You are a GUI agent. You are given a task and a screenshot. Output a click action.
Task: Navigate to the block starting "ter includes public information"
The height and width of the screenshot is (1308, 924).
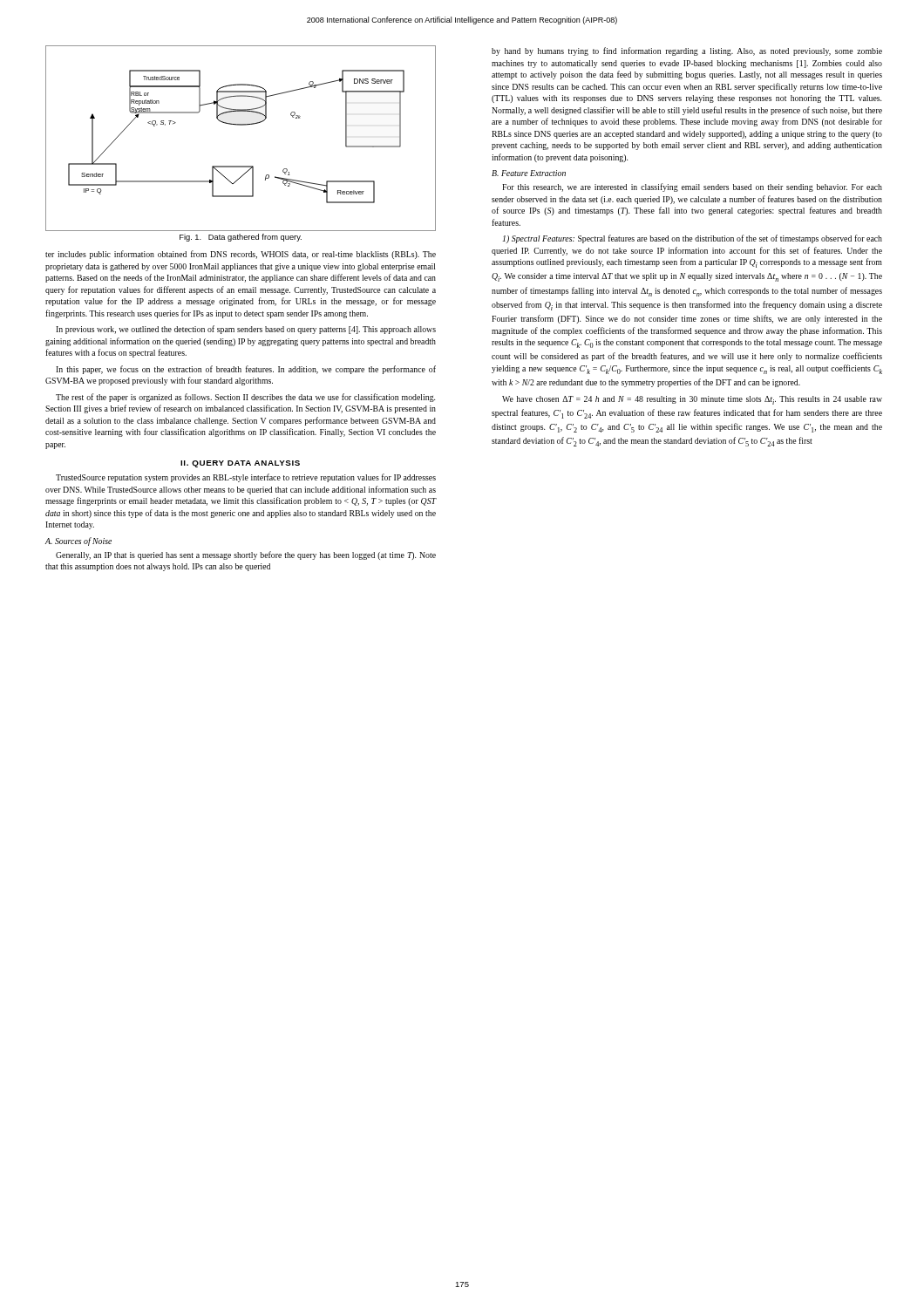241,284
